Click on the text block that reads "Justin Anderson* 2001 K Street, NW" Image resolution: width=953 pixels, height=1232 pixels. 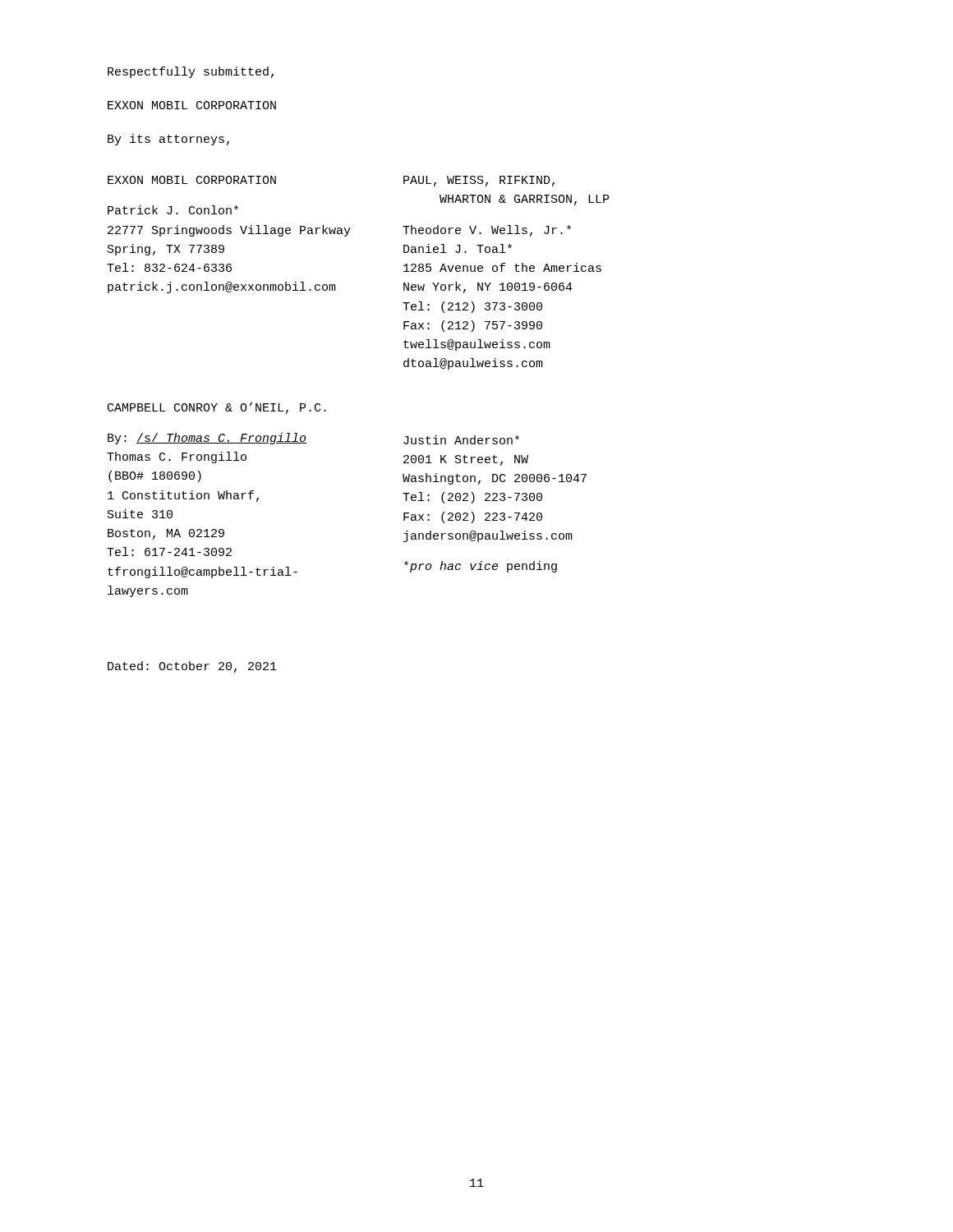[x=461, y=440]
